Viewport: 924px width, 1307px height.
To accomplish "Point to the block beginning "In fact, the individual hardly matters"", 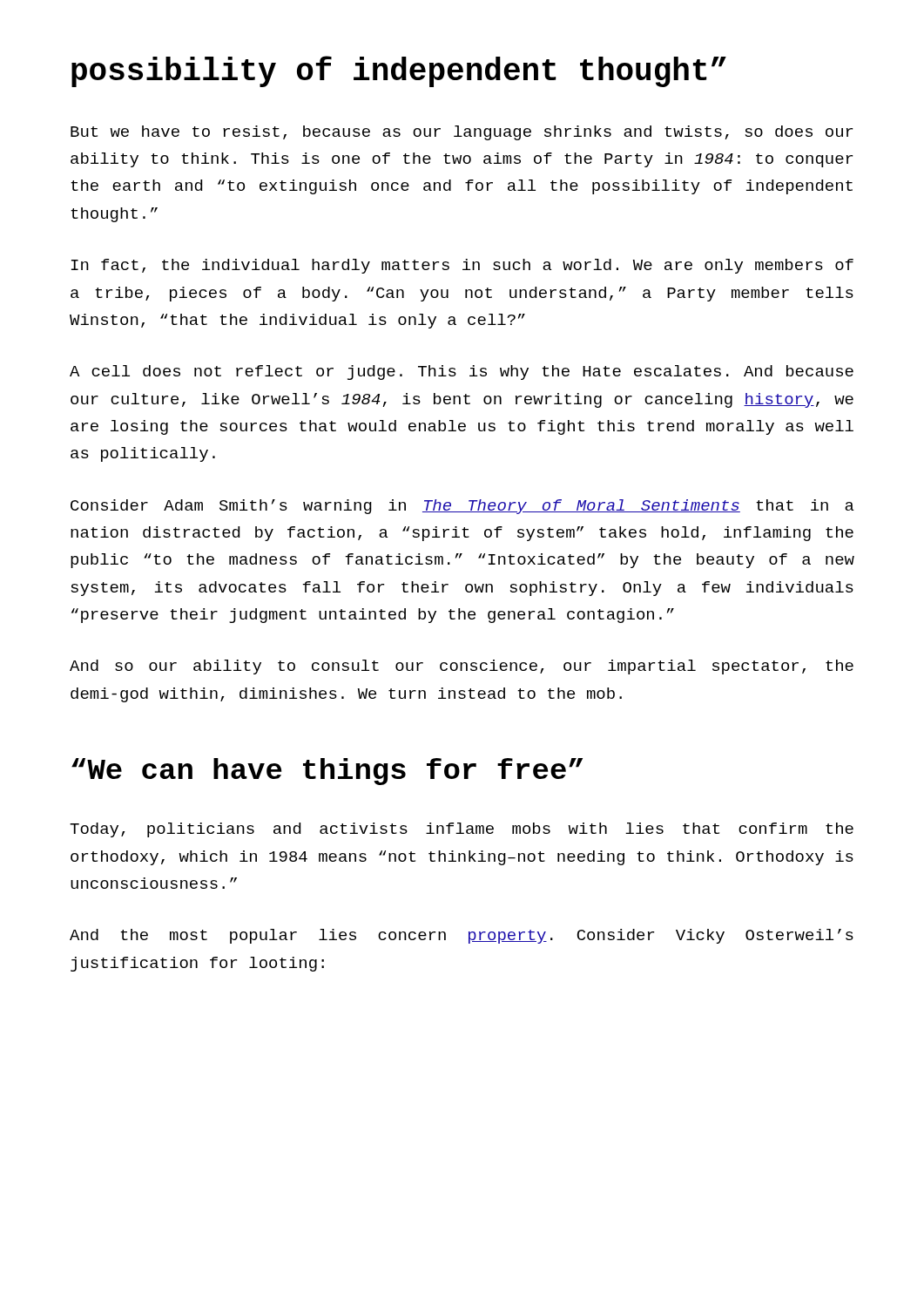I will 462,293.
